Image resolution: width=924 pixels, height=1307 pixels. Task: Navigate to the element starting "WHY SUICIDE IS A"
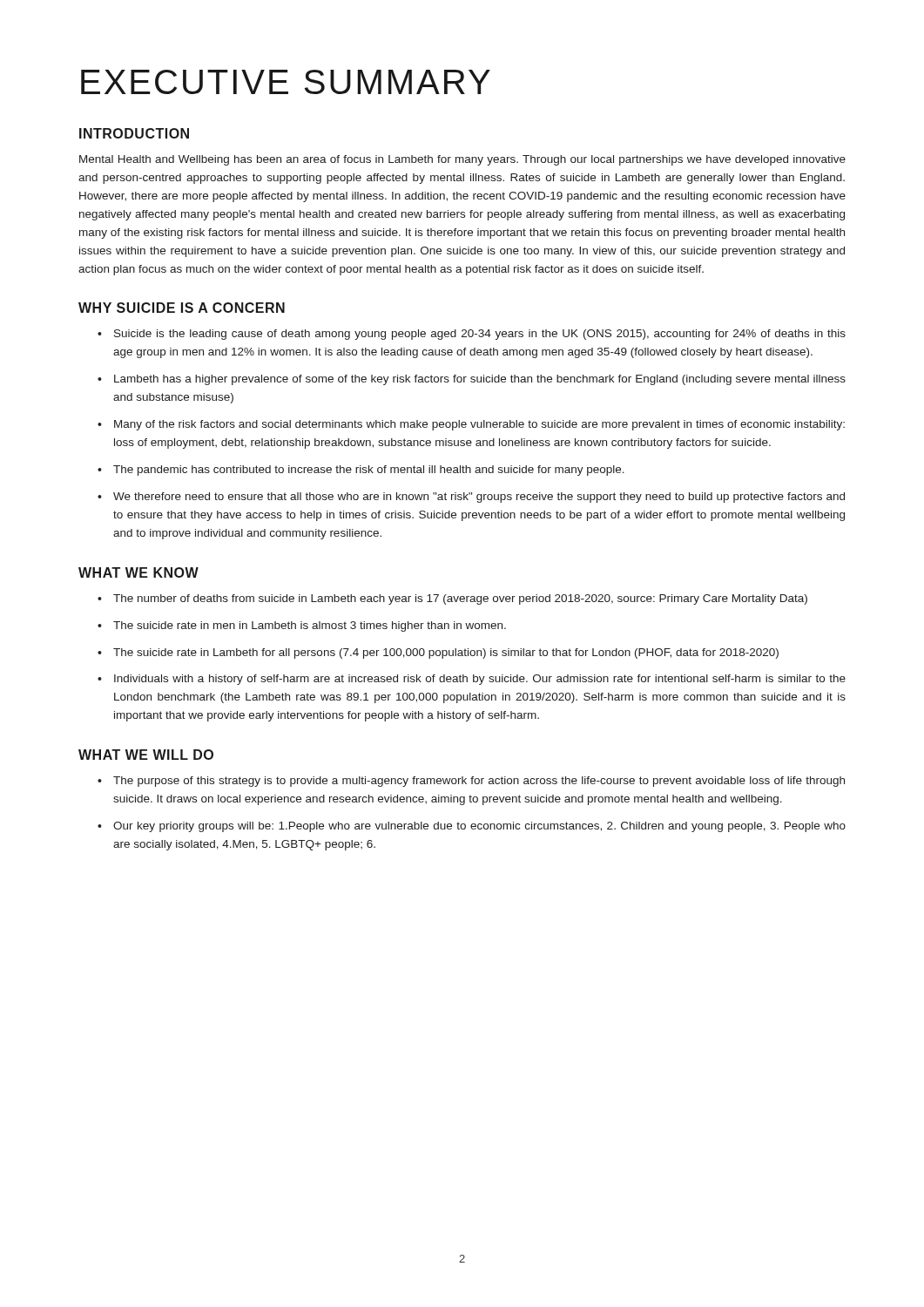click(182, 308)
